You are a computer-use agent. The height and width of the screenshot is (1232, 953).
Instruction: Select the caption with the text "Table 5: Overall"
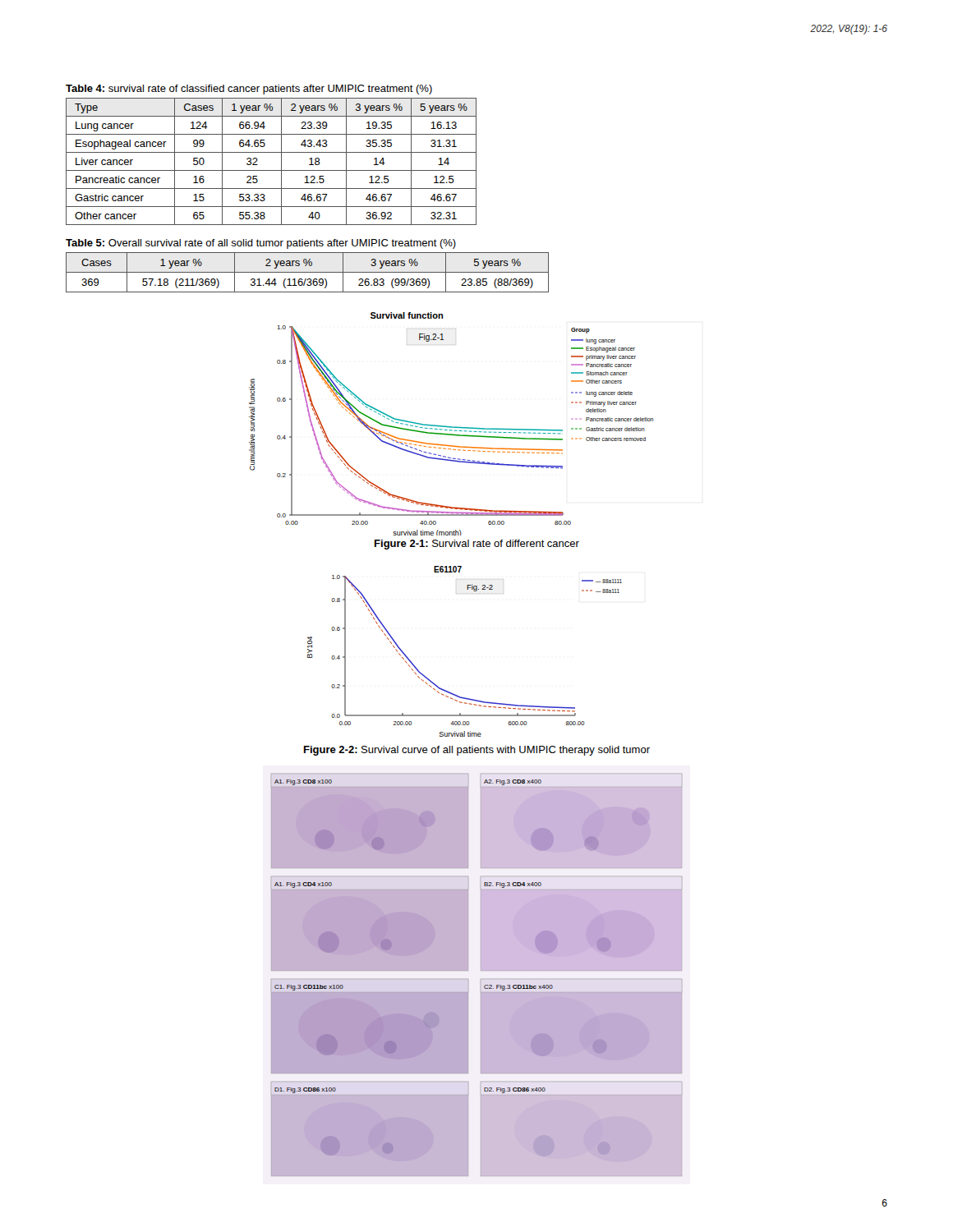coord(261,243)
